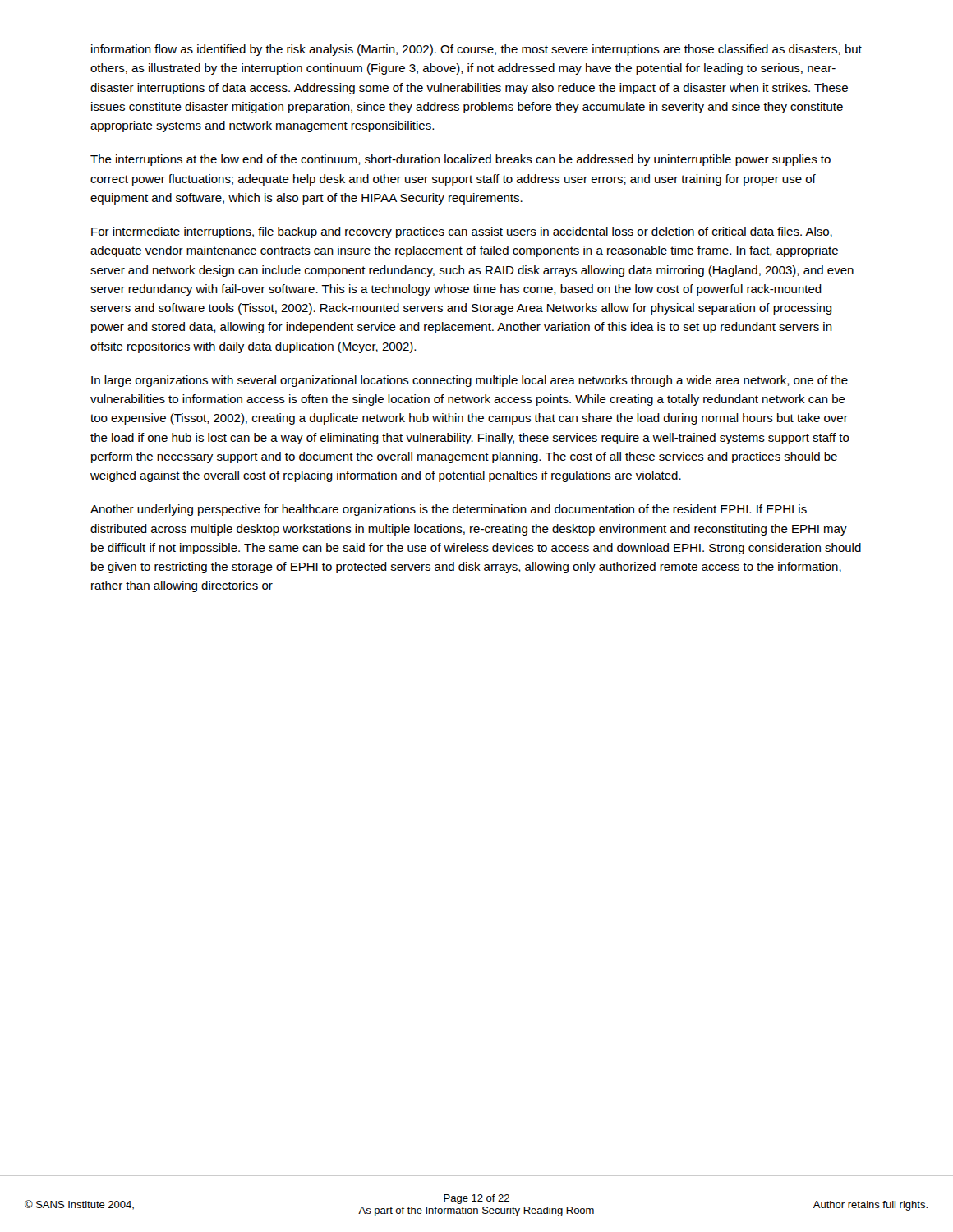Screen dimensions: 1232x953
Task: Find the text block starting "Another underlying perspective"
Action: 476,547
